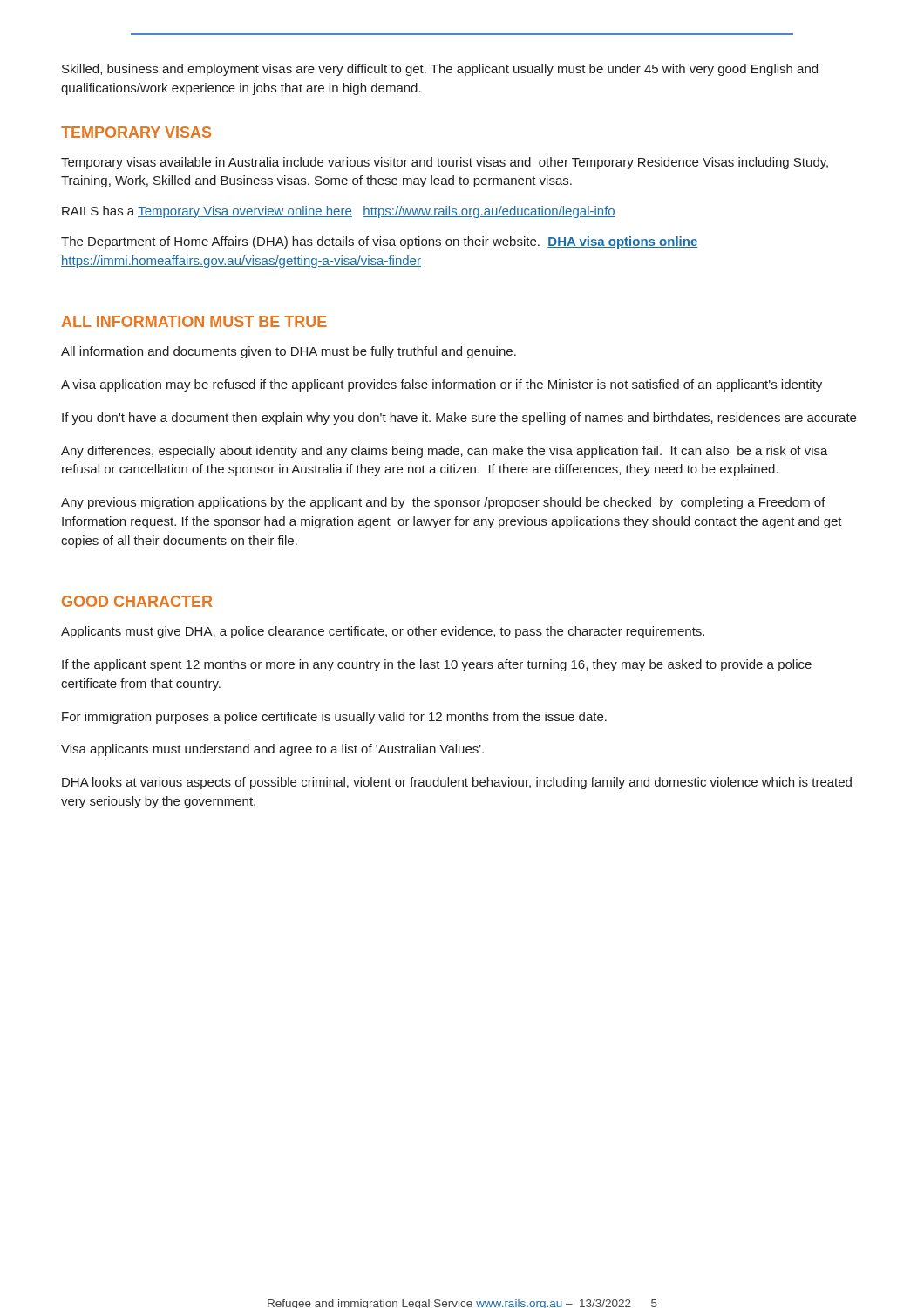The image size is (924, 1308).
Task: Locate the block of text that opens with "Skilled, business and employment"
Action: [x=462, y=78]
